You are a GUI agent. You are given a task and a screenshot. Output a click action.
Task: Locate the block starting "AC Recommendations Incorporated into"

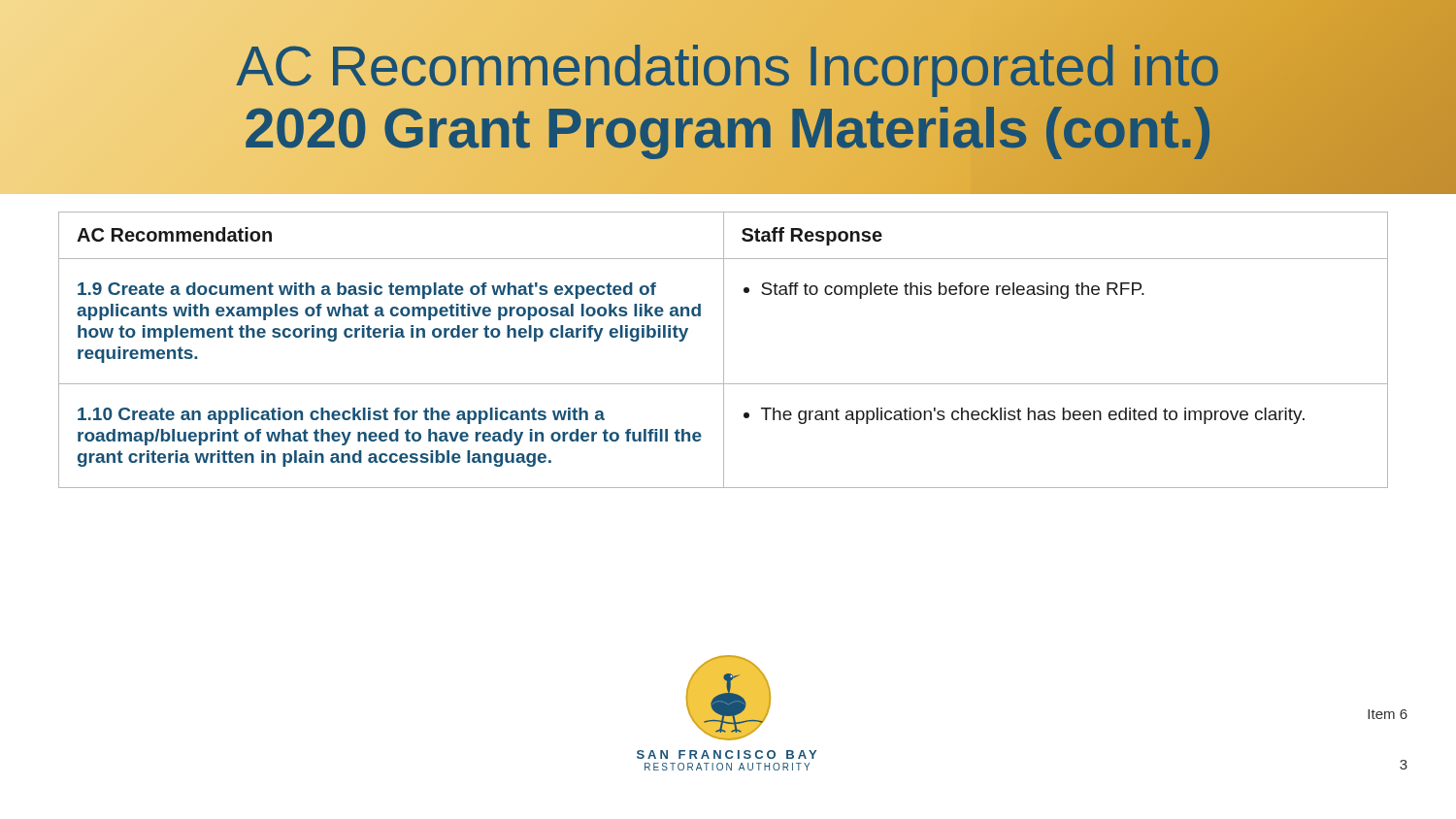(x=728, y=97)
